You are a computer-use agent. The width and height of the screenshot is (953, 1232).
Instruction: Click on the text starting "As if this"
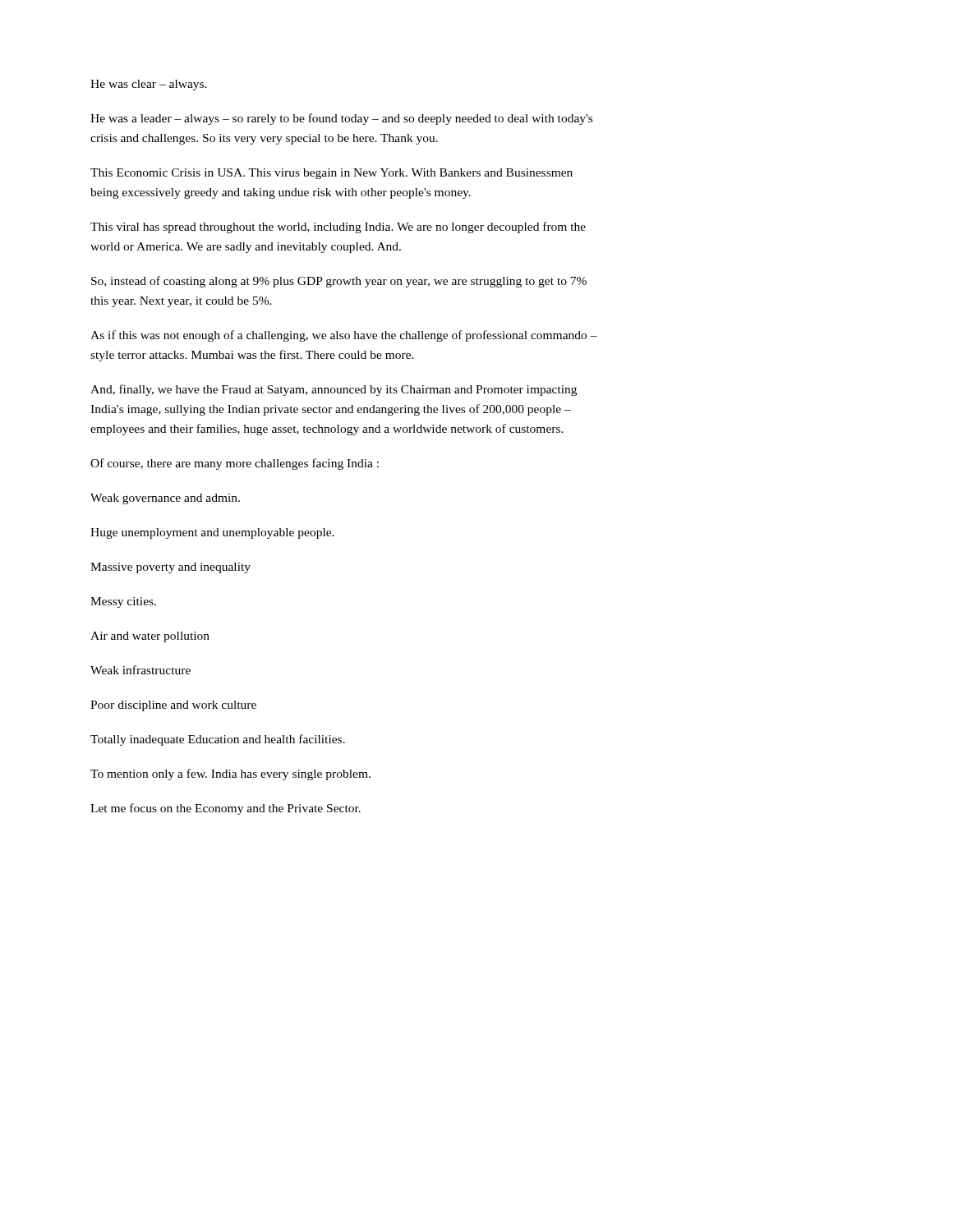[344, 345]
